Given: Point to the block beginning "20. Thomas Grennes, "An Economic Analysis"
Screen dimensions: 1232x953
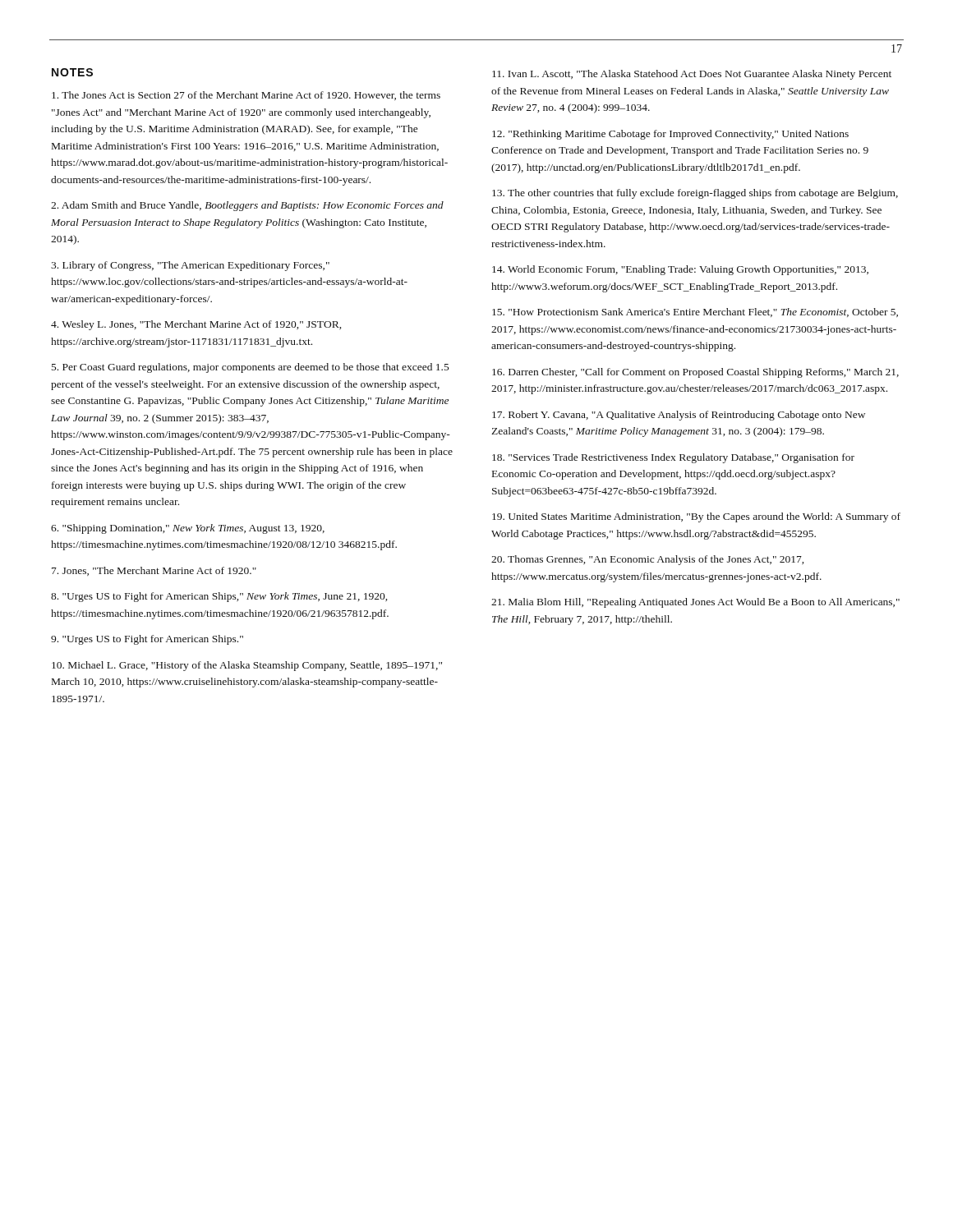Looking at the screenshot, I should pyautogui.click(x=657, y=568).
